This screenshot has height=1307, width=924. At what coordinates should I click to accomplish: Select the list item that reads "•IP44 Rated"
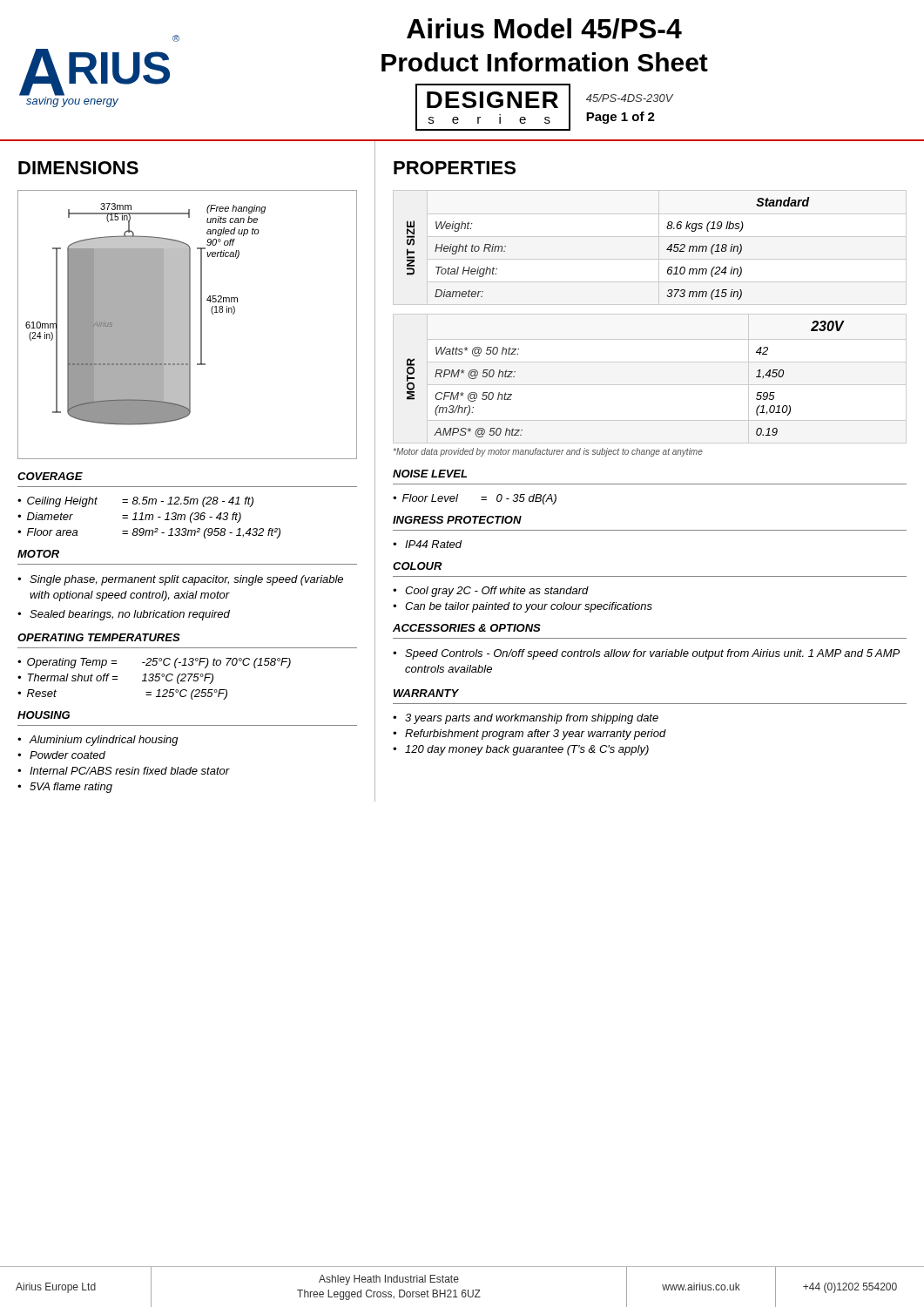click(427, 544)
